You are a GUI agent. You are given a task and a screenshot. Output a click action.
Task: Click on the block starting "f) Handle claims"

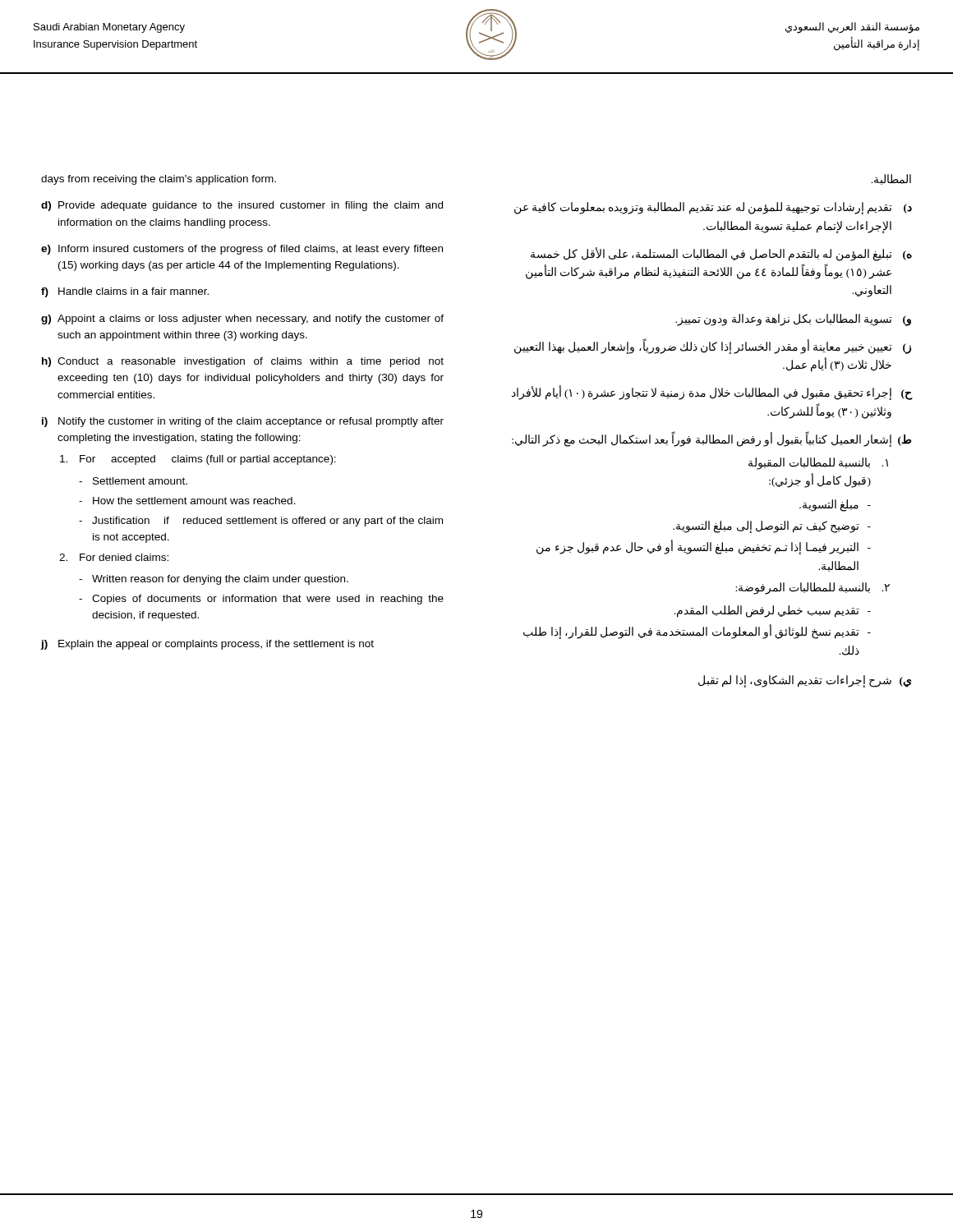point(125,292)
